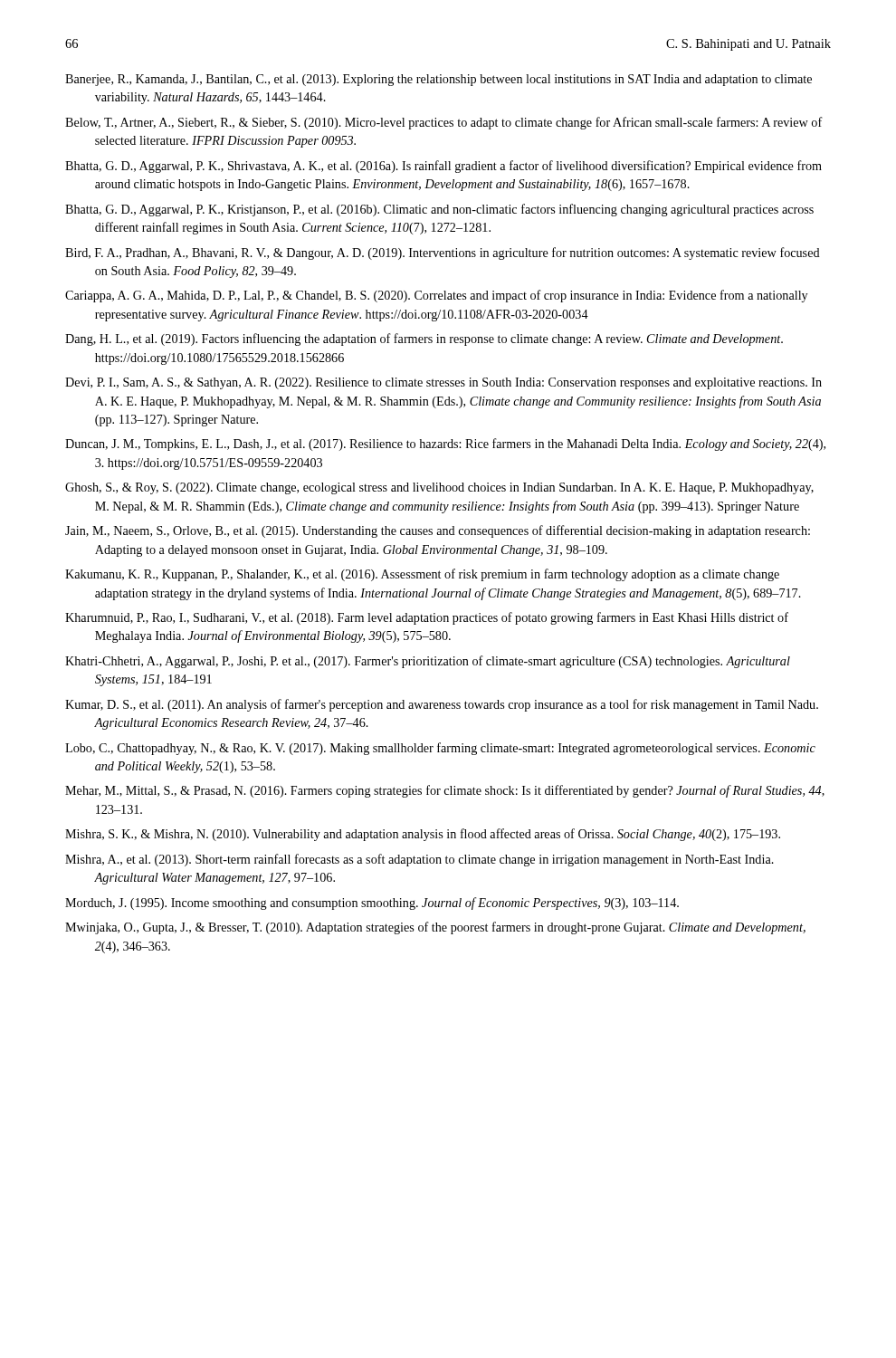Click on the element starting "Khatri-Chhetri, A., Aggarwal, P., Joshi, P."

pyautogui.click(x=428, y=670)
